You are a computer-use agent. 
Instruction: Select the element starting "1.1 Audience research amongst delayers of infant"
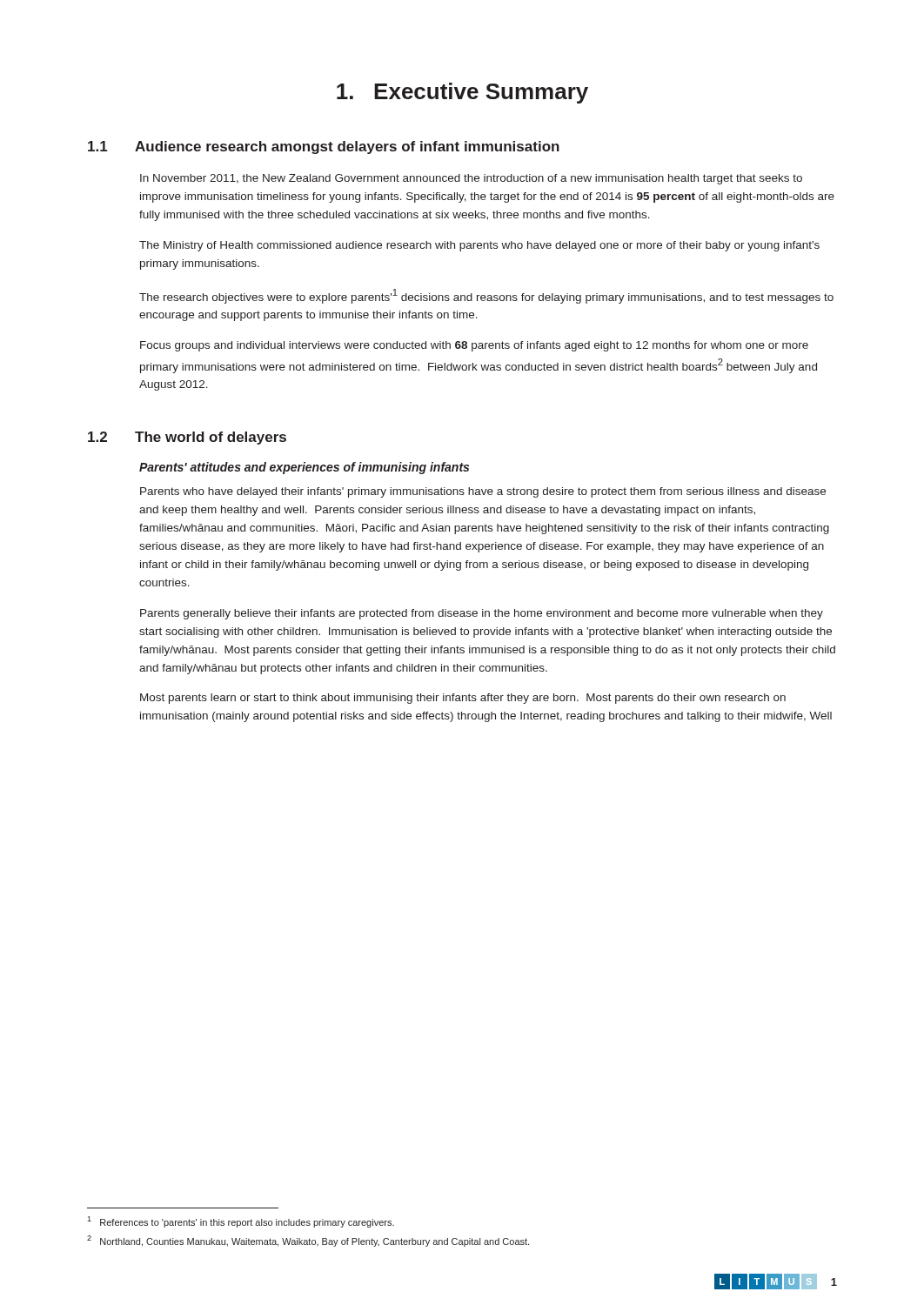coord(323,147)
